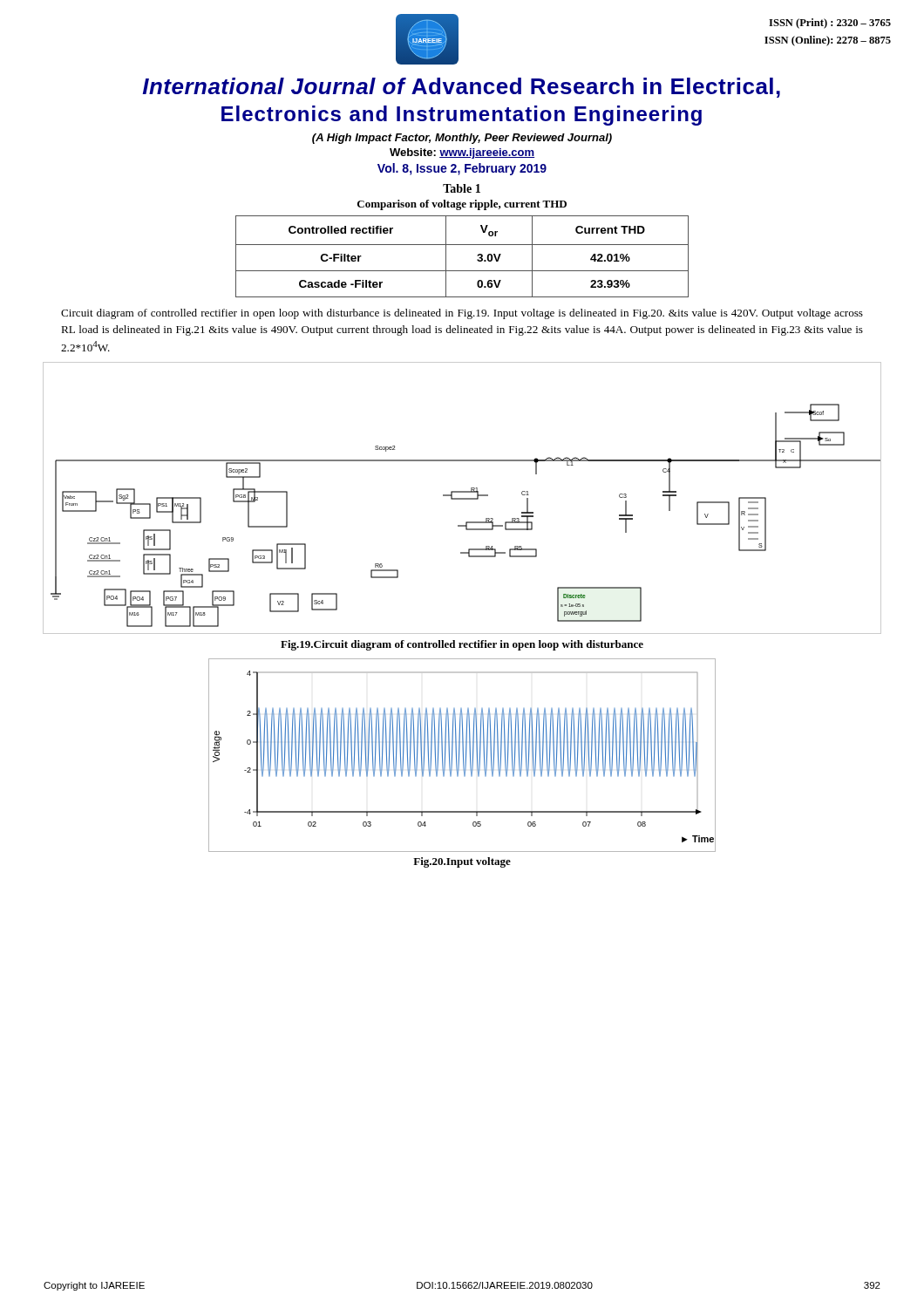Select the continuous plot
This screenshot has width=924, height=1308.
point(462,755)
